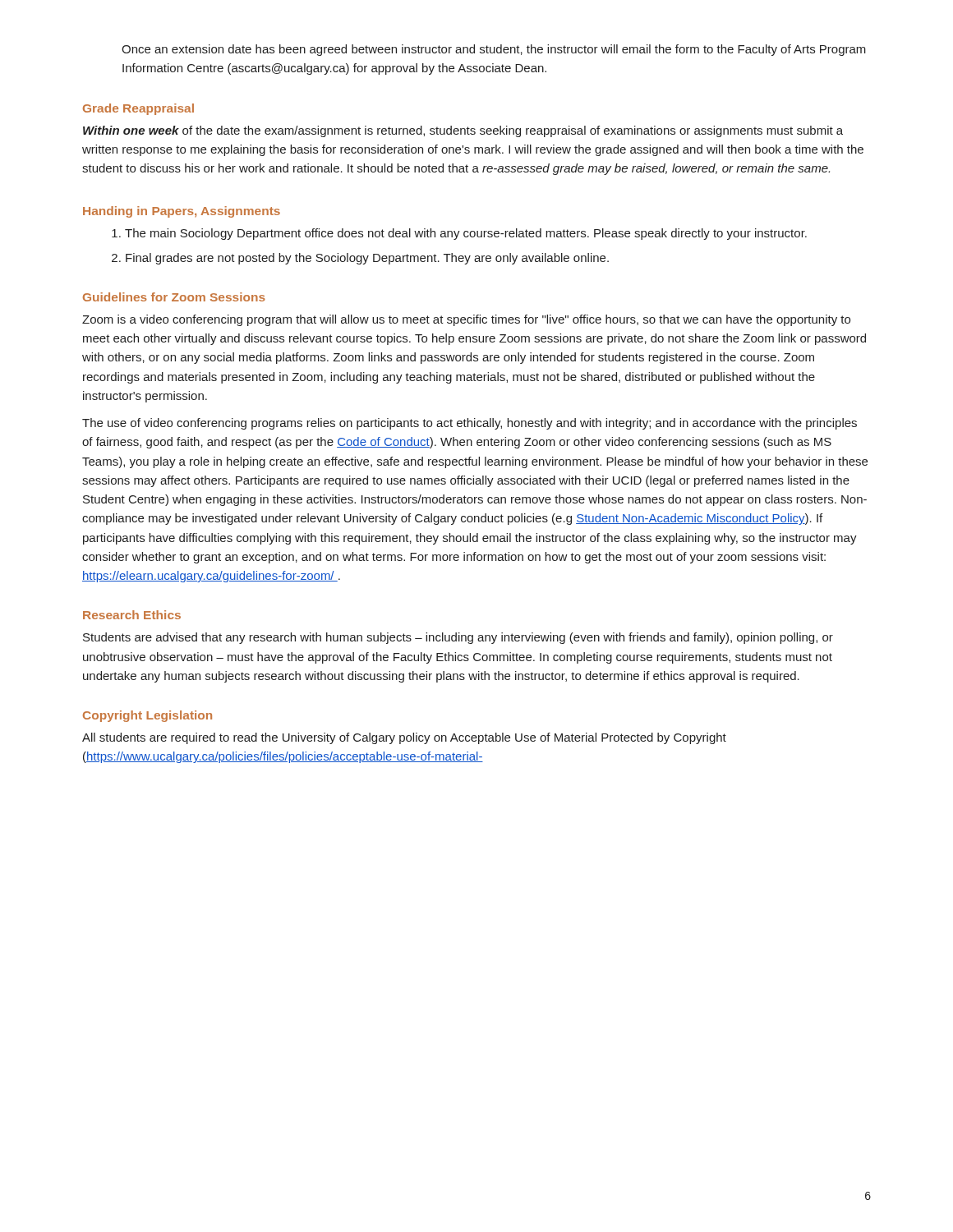Select the text block with the text "Once an extension"

[496, 59]
